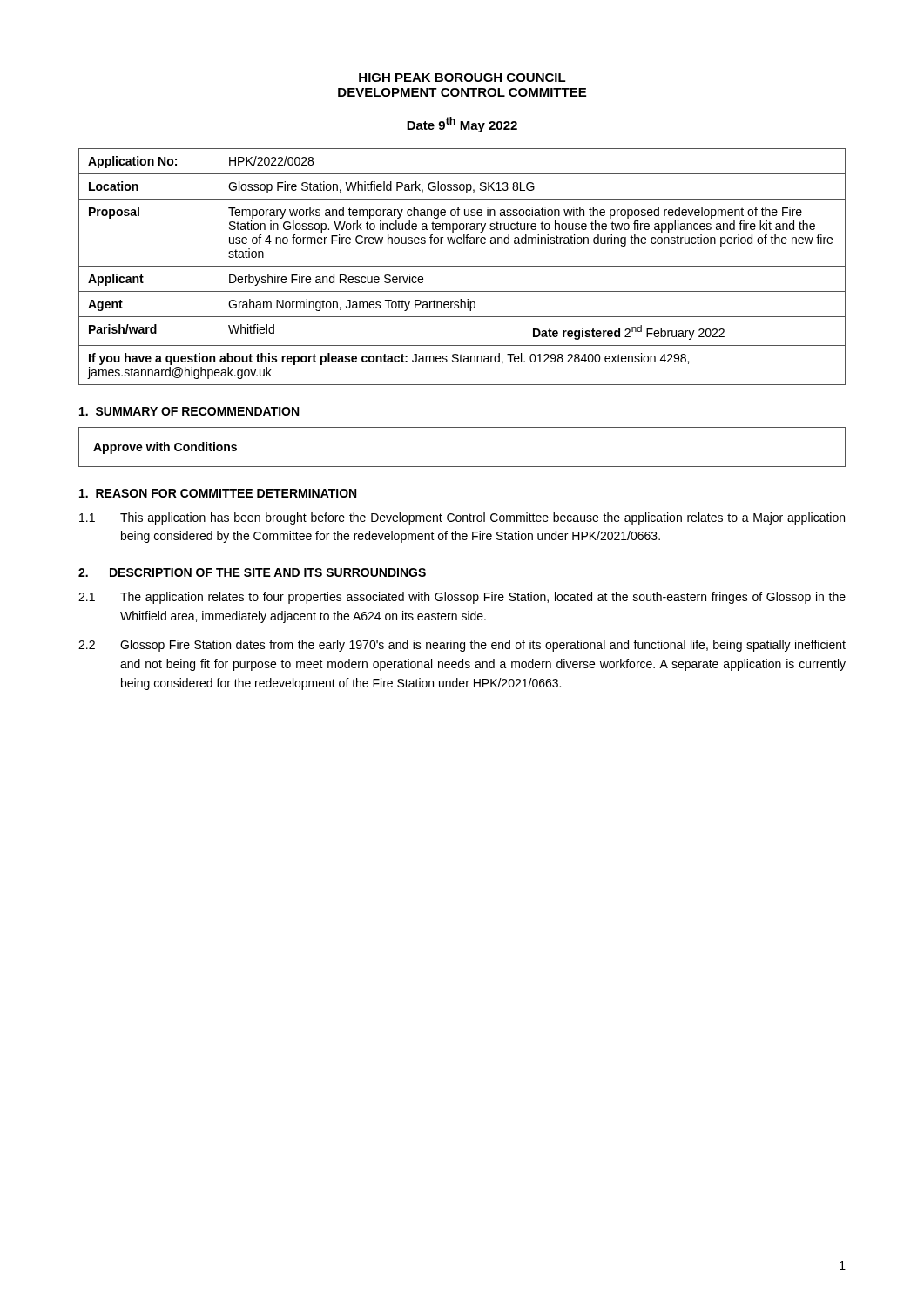This screenshot has height=1307, width=924.
Task: Locate the text "1. SUMMARY OF RECOMMENDATION"
Action: pyautogui.click(x=189, y=411)
